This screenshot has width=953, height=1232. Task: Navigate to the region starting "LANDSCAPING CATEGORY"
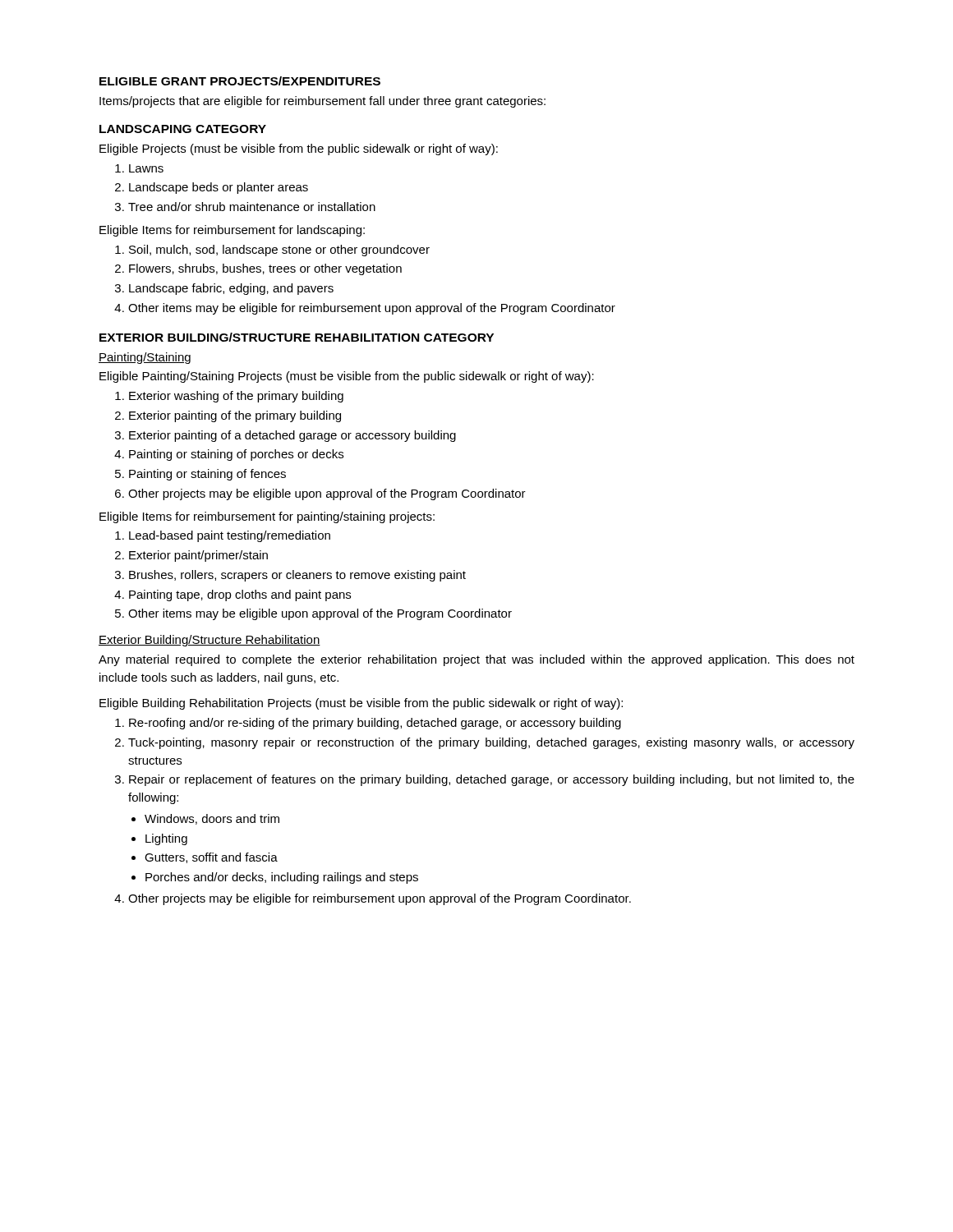coord(182,128)
